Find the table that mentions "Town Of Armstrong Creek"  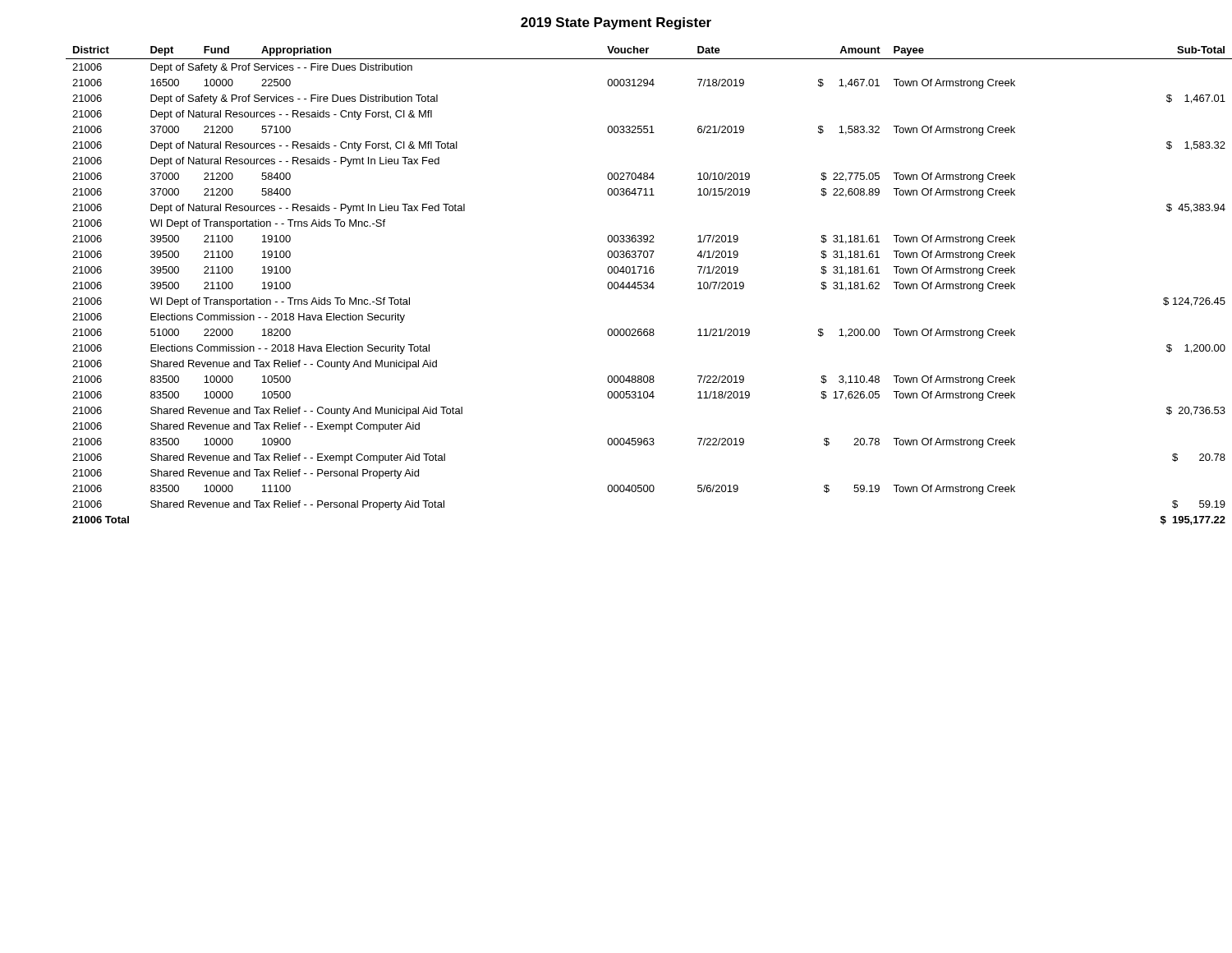tap(616, 284)
